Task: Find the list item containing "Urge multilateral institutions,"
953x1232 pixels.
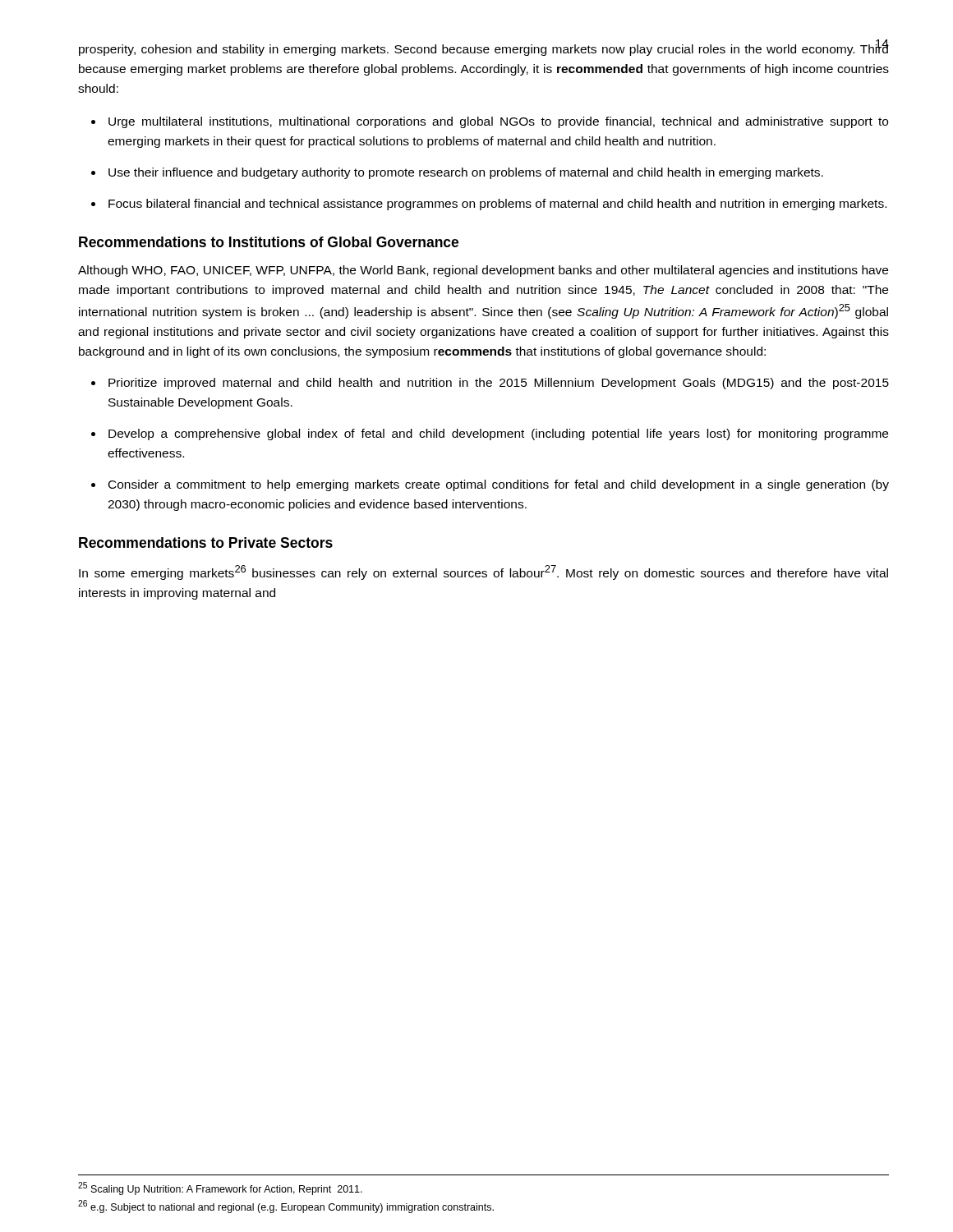Action: [x=498, y=131]
